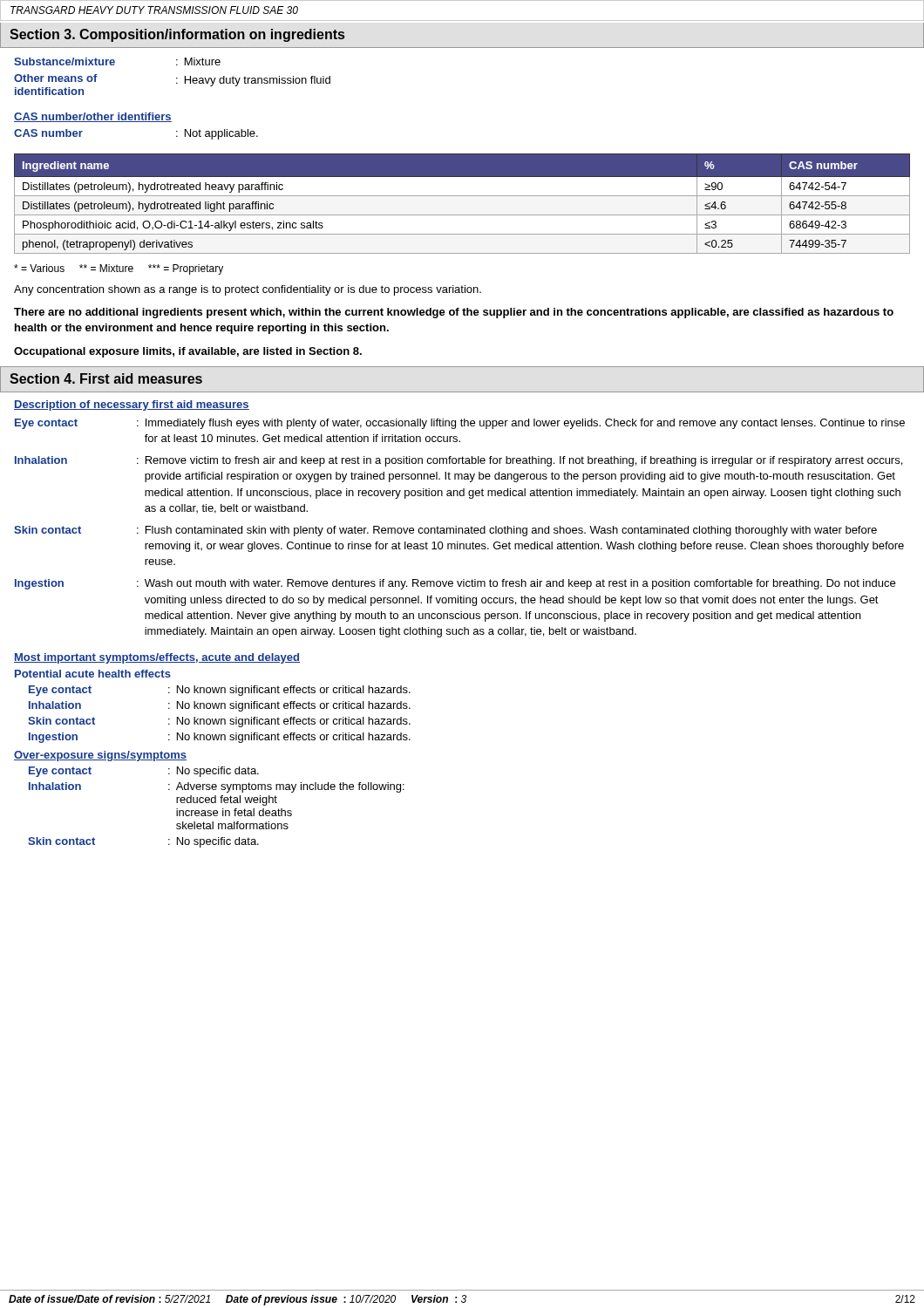Where is the passage that starts "Inhalation : No"?

[219, 705]
